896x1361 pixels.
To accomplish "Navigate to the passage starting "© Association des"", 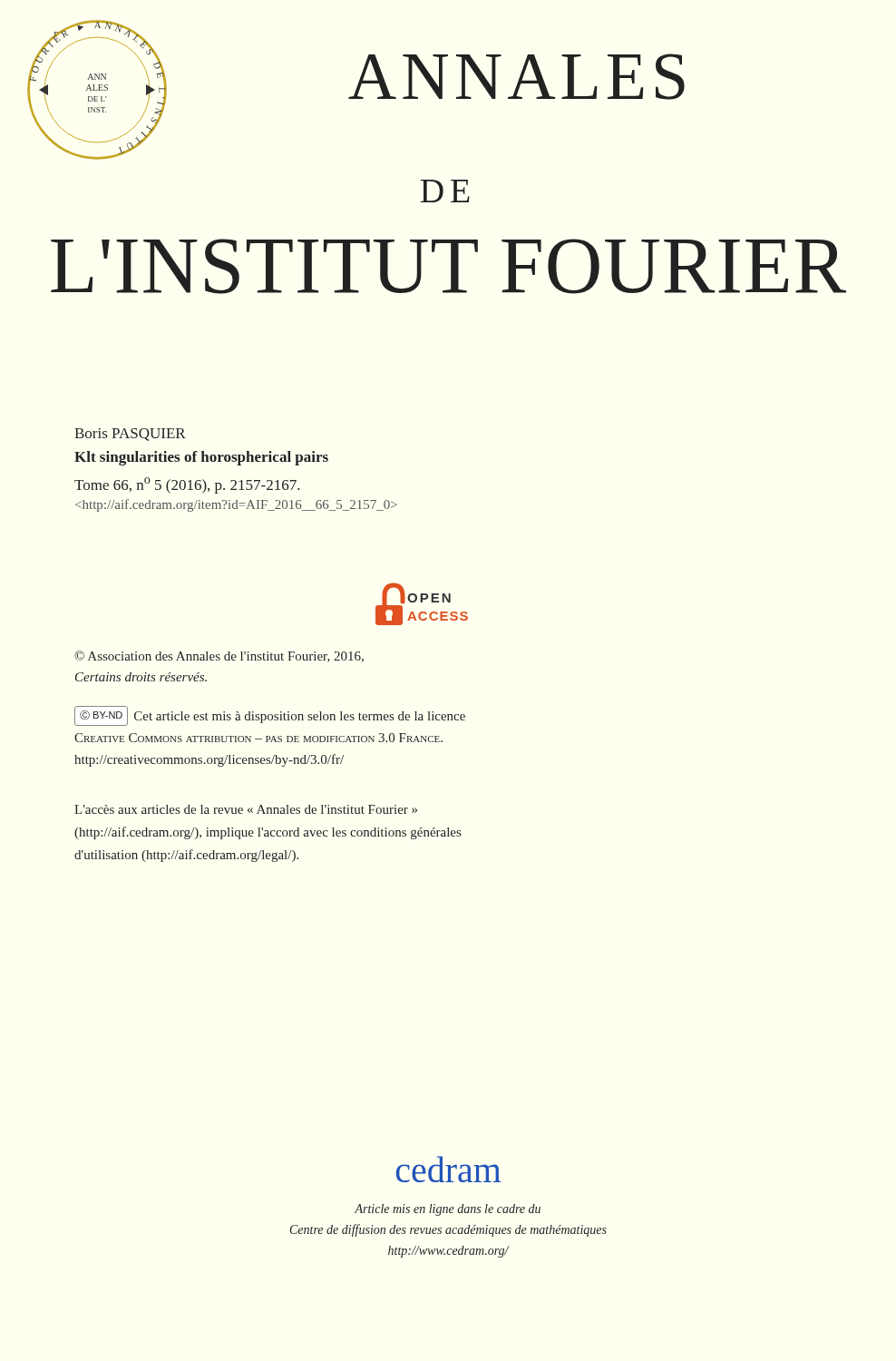I will [219, 666].
